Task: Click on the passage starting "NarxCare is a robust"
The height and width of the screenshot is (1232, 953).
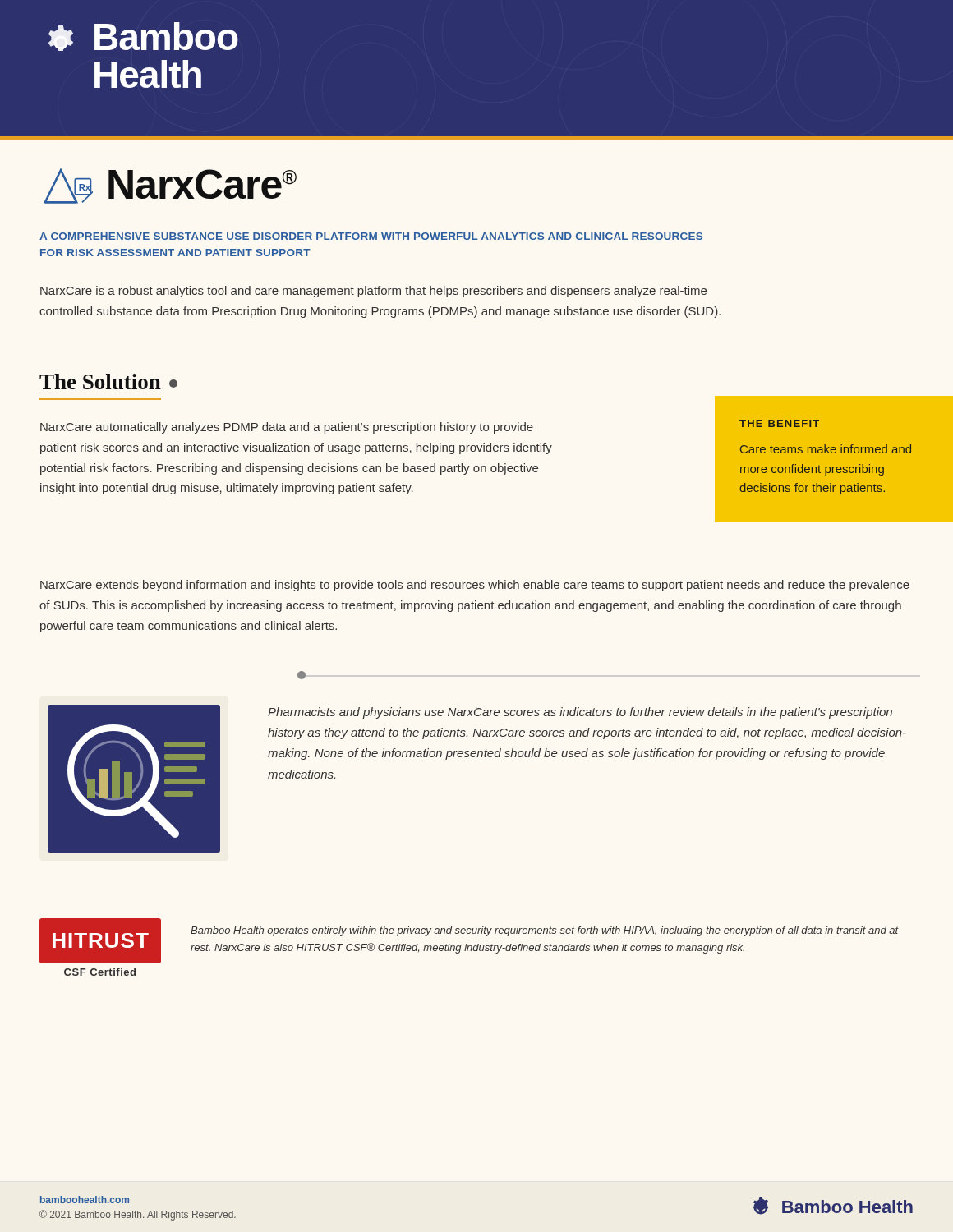Action: tap(381, 300)
